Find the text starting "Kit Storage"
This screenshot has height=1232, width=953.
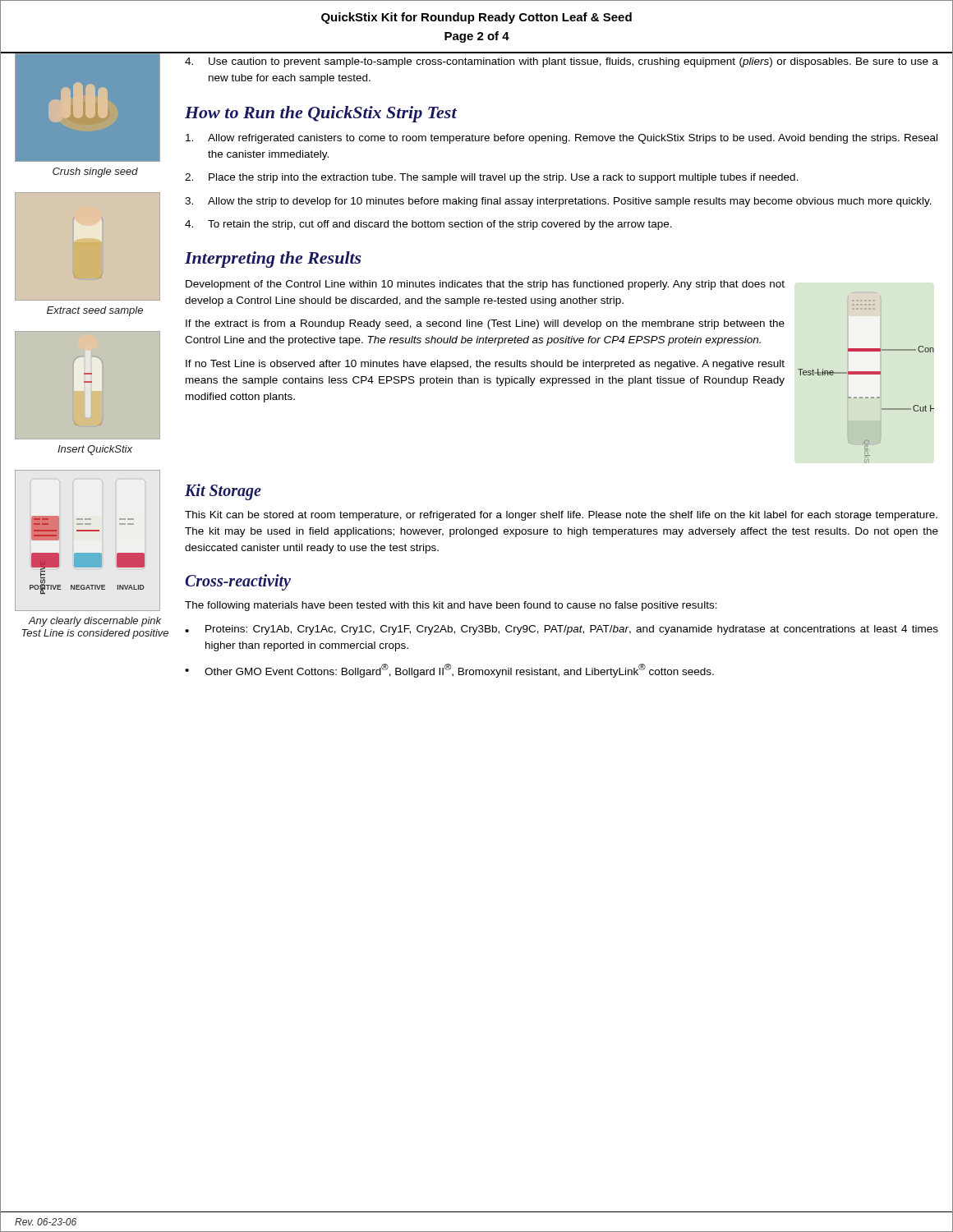(223, 490)
